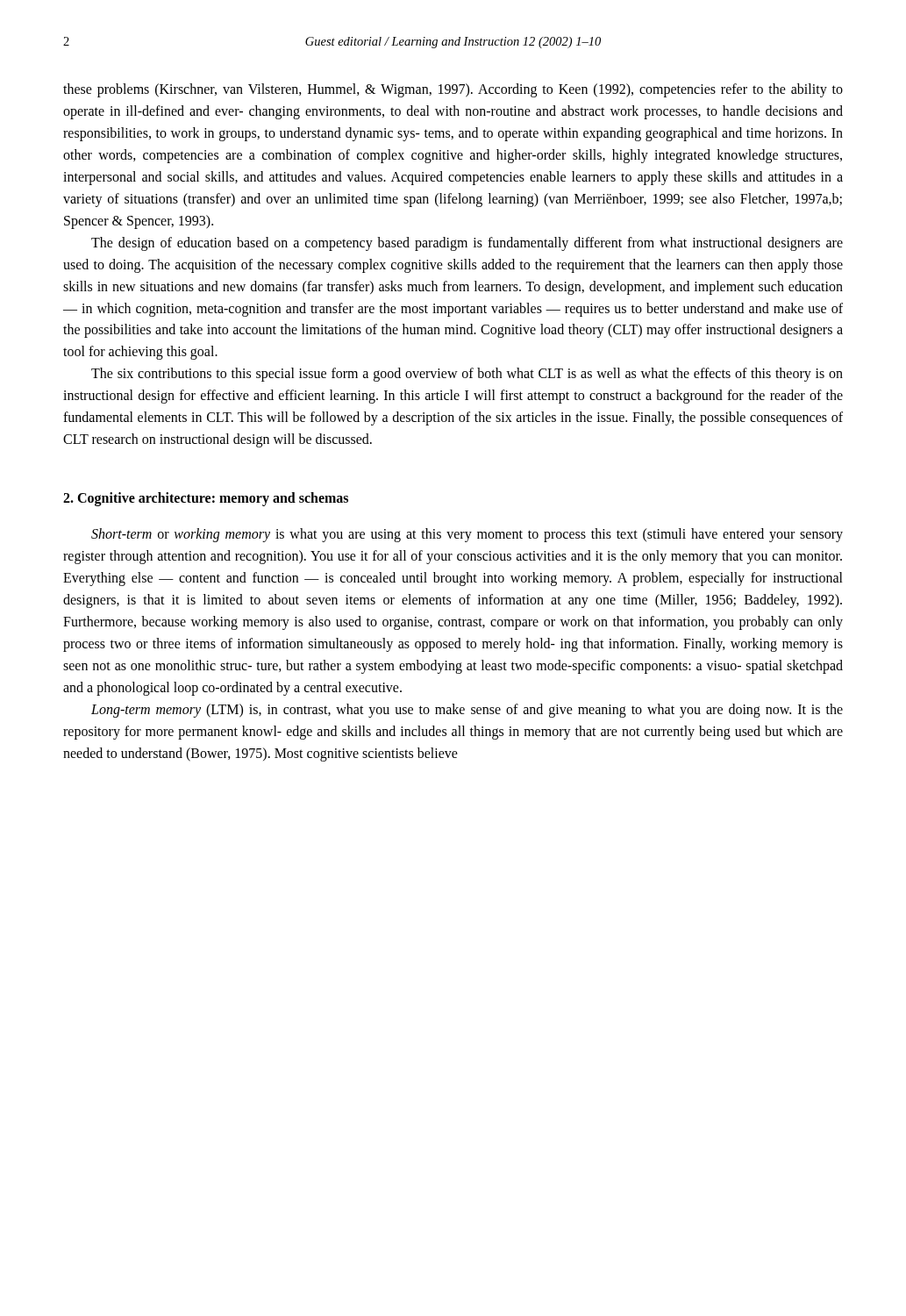
Task: Point to the element starting "The six contributions to this special issue"
Action: point(453,407)
